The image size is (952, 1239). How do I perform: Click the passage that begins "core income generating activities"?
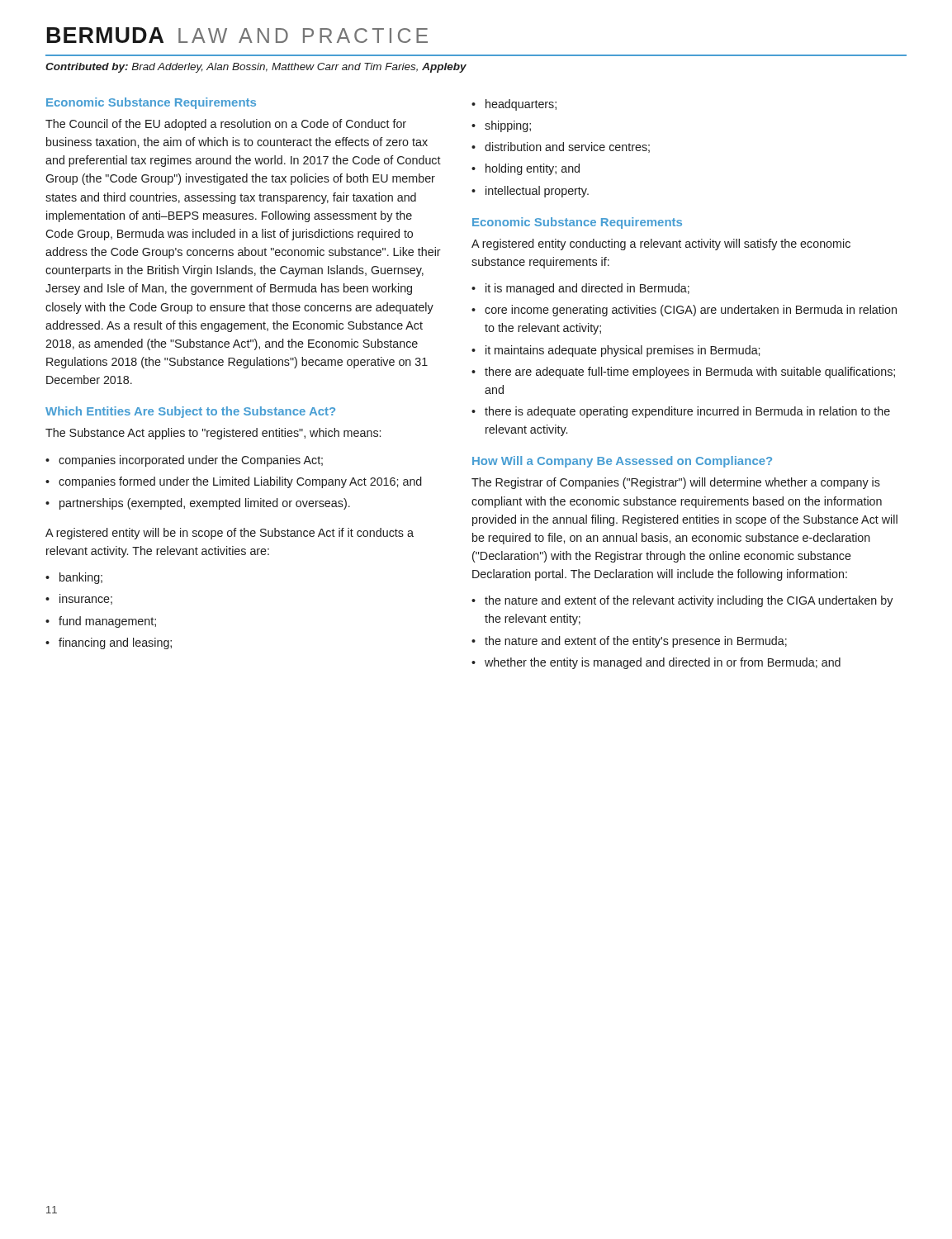(x=691, y=319)
